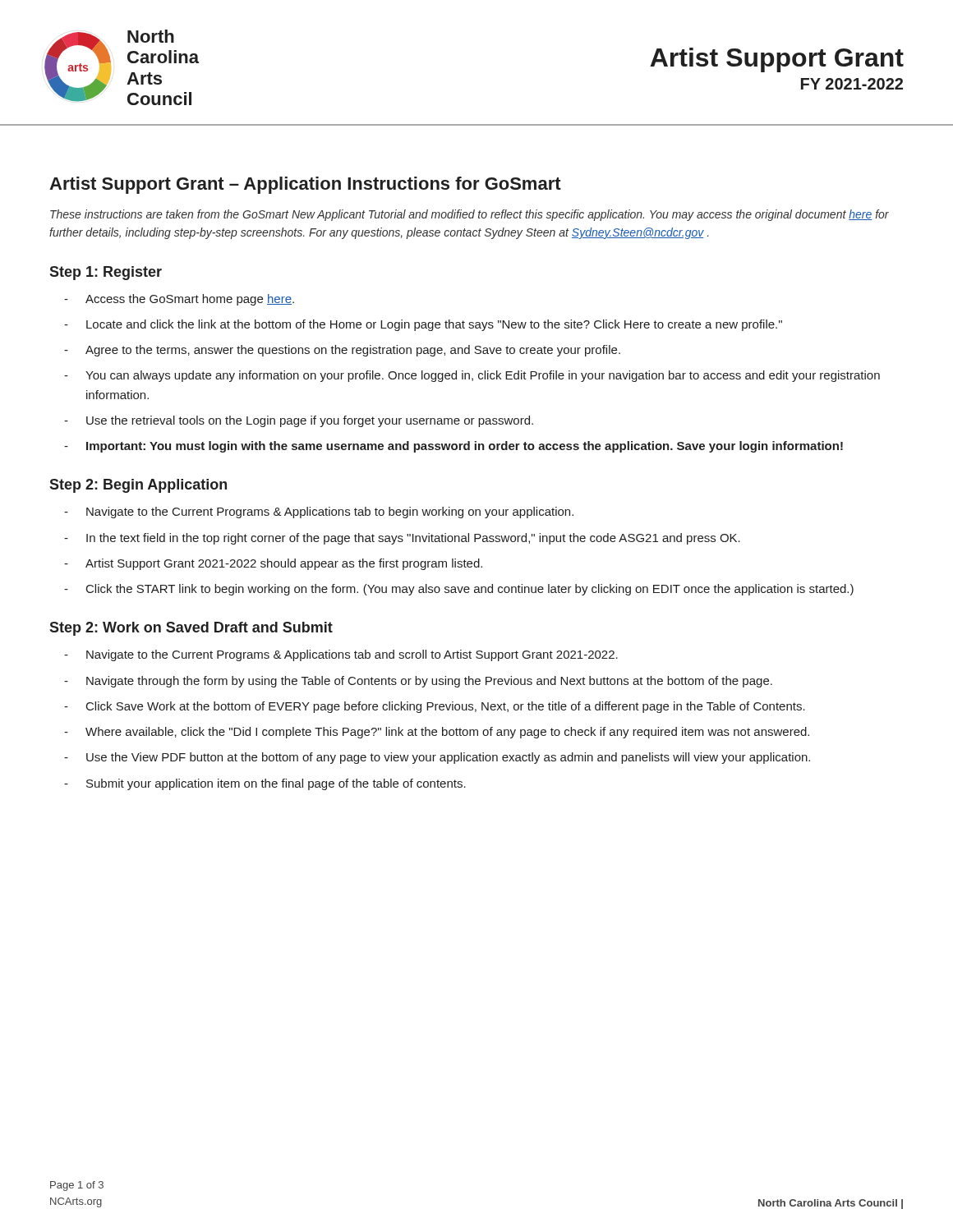Screen dimensions: 1232x953
Task: Locate the block of text that opens with "- Locate and"
Action: coord(484,324)
